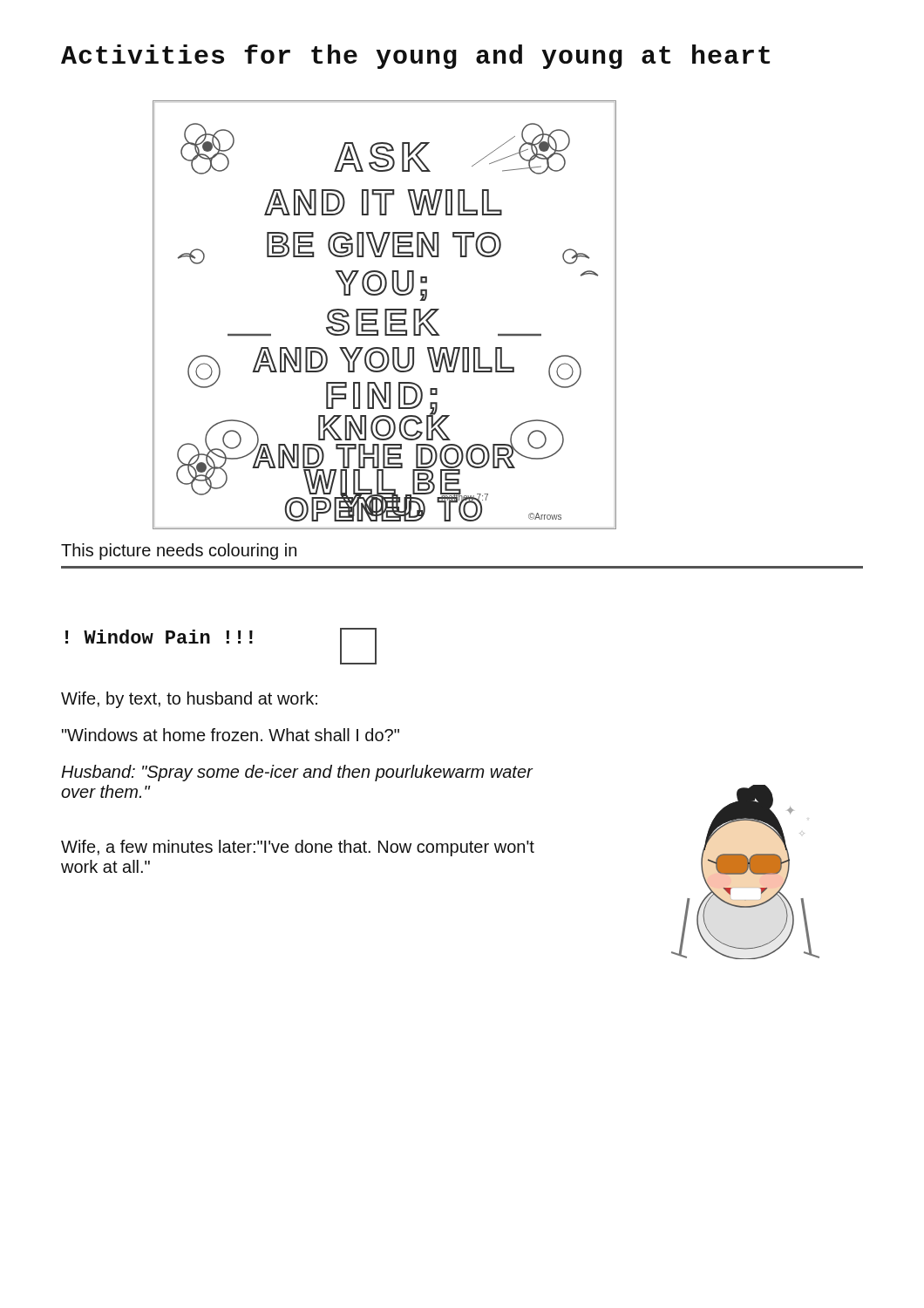Navigate to the region starting ""Windows at home frozen. What shall I"
Viewport: 924px width, 1308px height.
click(305, 736)
